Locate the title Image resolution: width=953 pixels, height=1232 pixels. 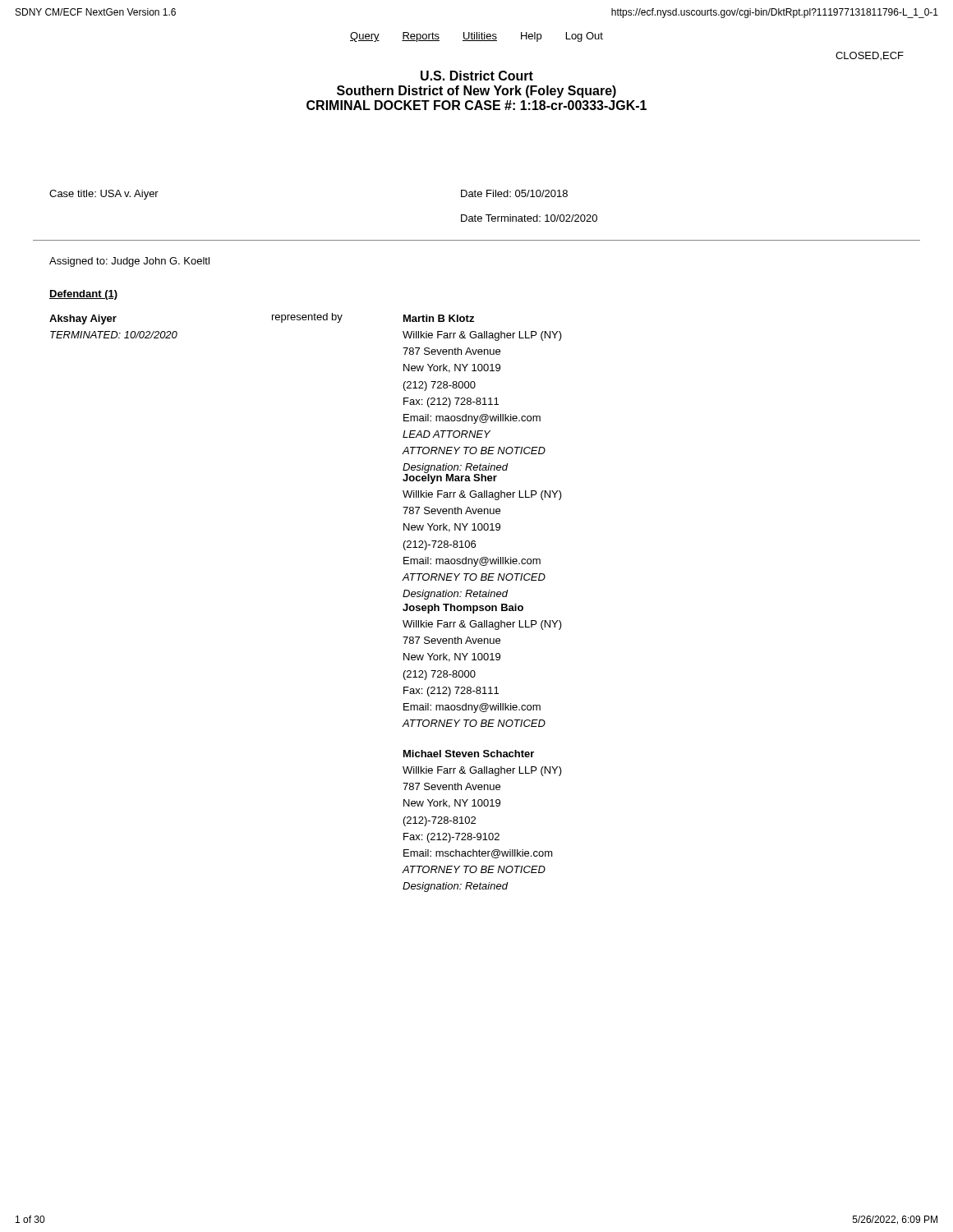click(x=476, y=91)
